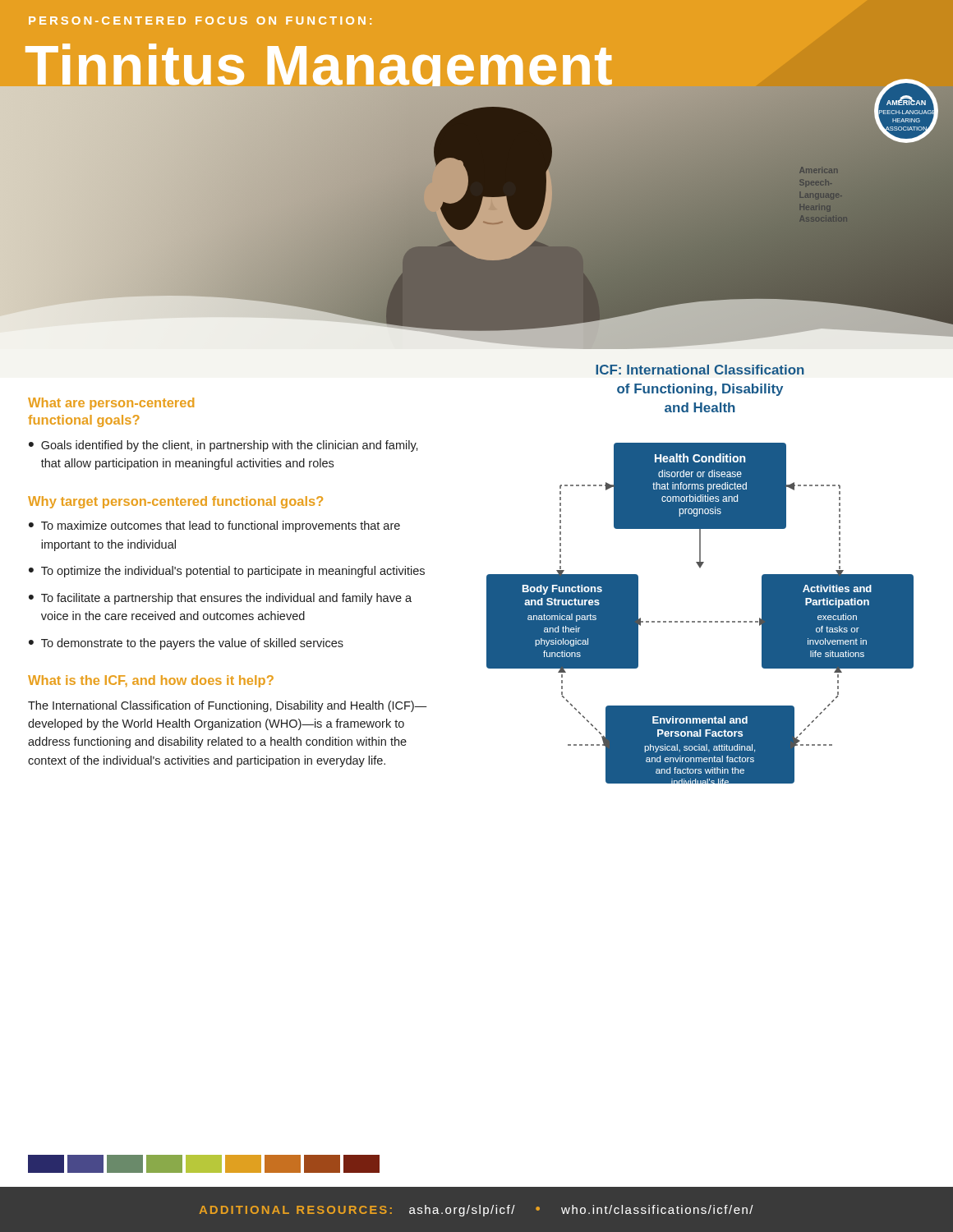The height and width of the screenshot is (1232, 953).
Task: Find the list item that says "• To optimize"
Action: (x=227, y=571)
